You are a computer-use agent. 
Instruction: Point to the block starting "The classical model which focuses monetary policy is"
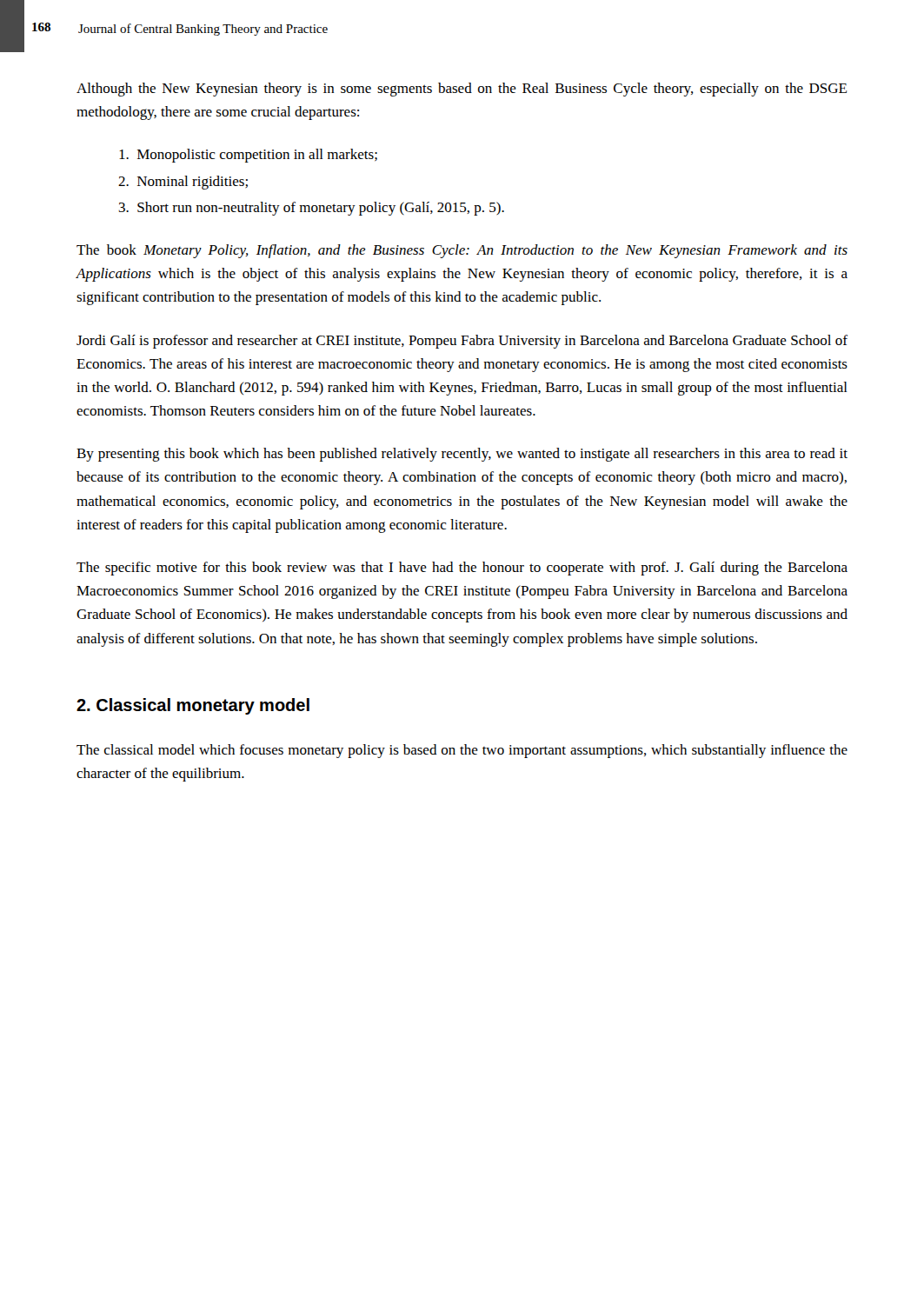click(x=462, y=761)
